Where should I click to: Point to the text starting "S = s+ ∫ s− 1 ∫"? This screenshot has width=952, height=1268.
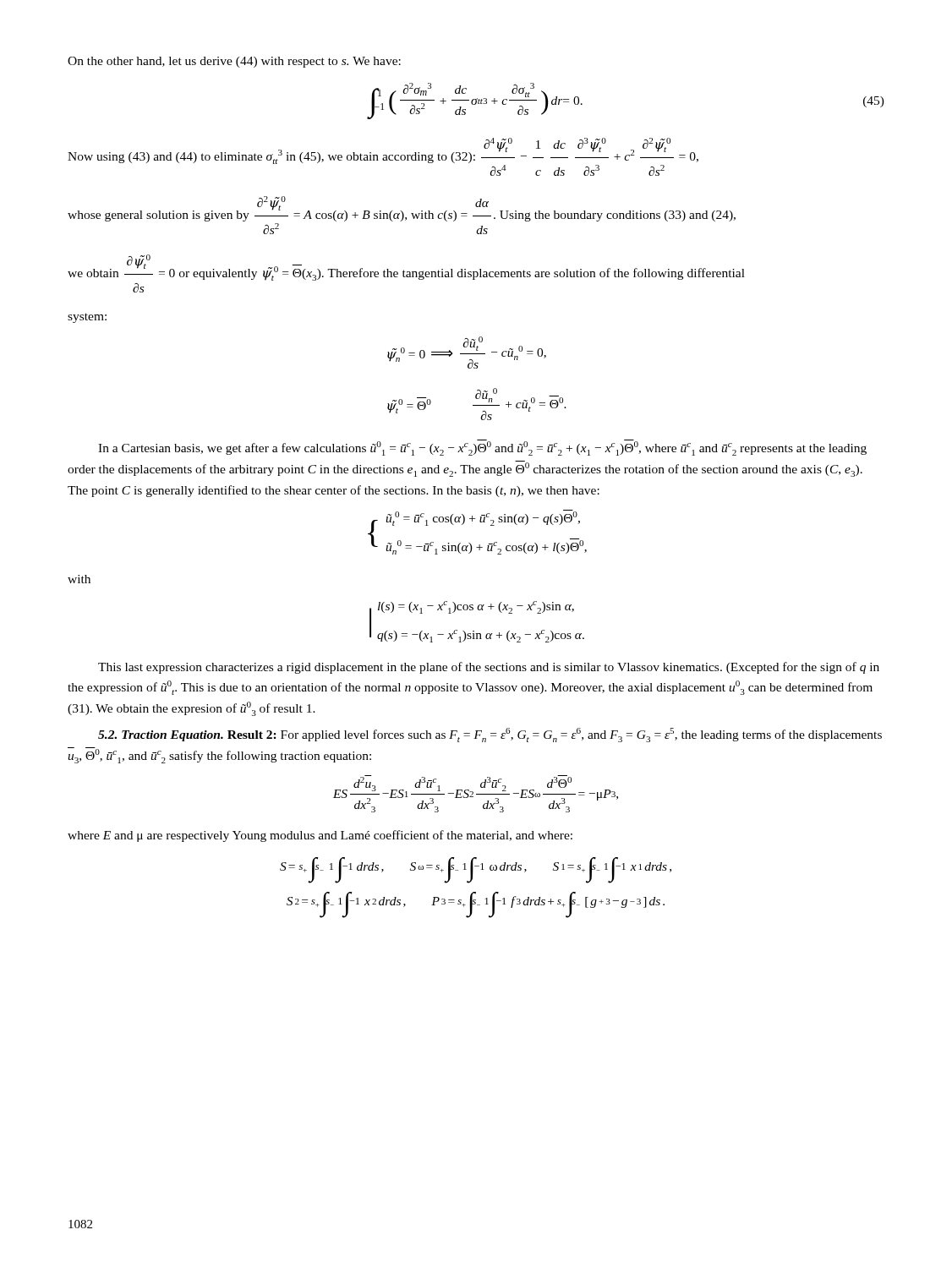476,884
